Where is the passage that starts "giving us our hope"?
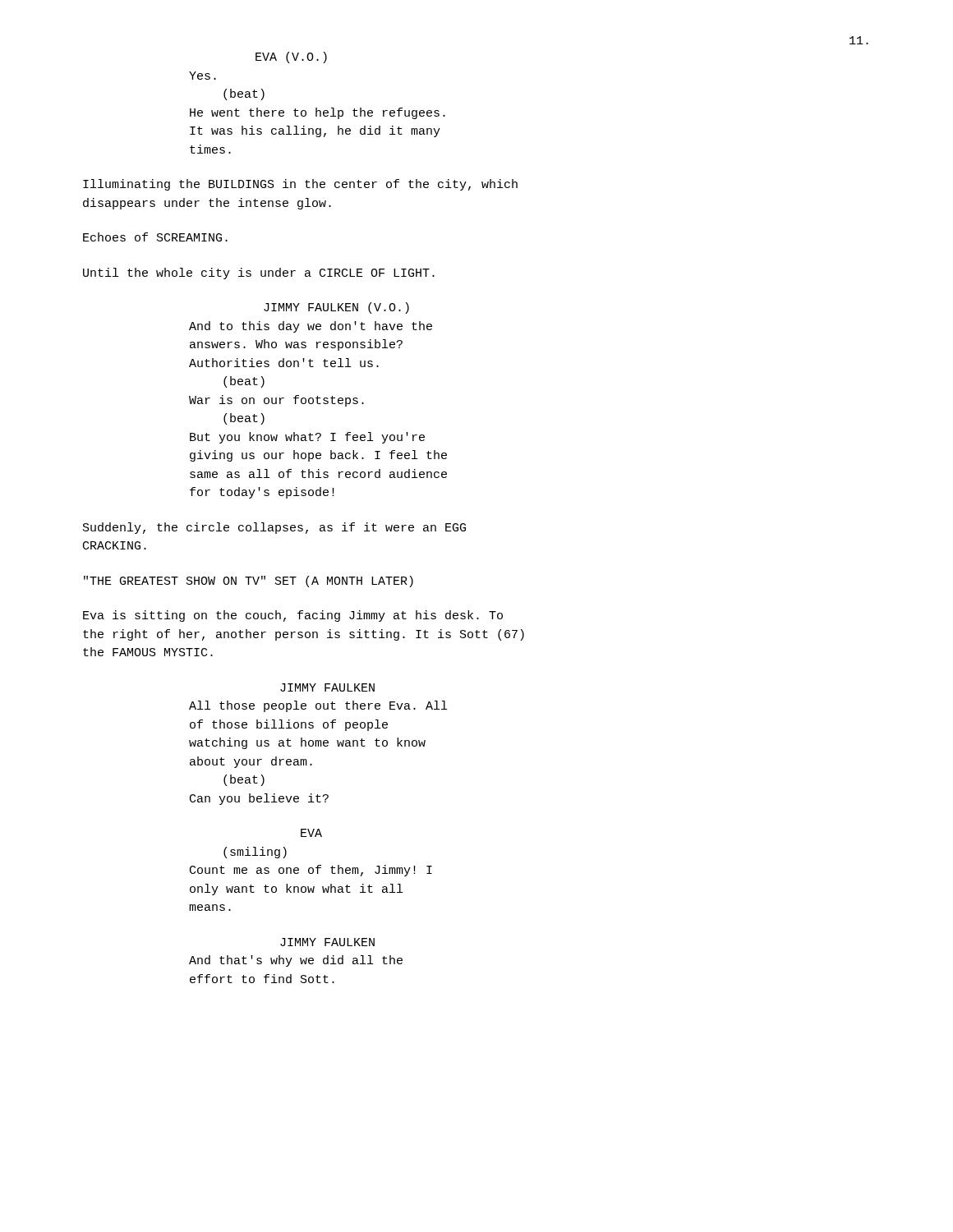 (x=318, y=456)
